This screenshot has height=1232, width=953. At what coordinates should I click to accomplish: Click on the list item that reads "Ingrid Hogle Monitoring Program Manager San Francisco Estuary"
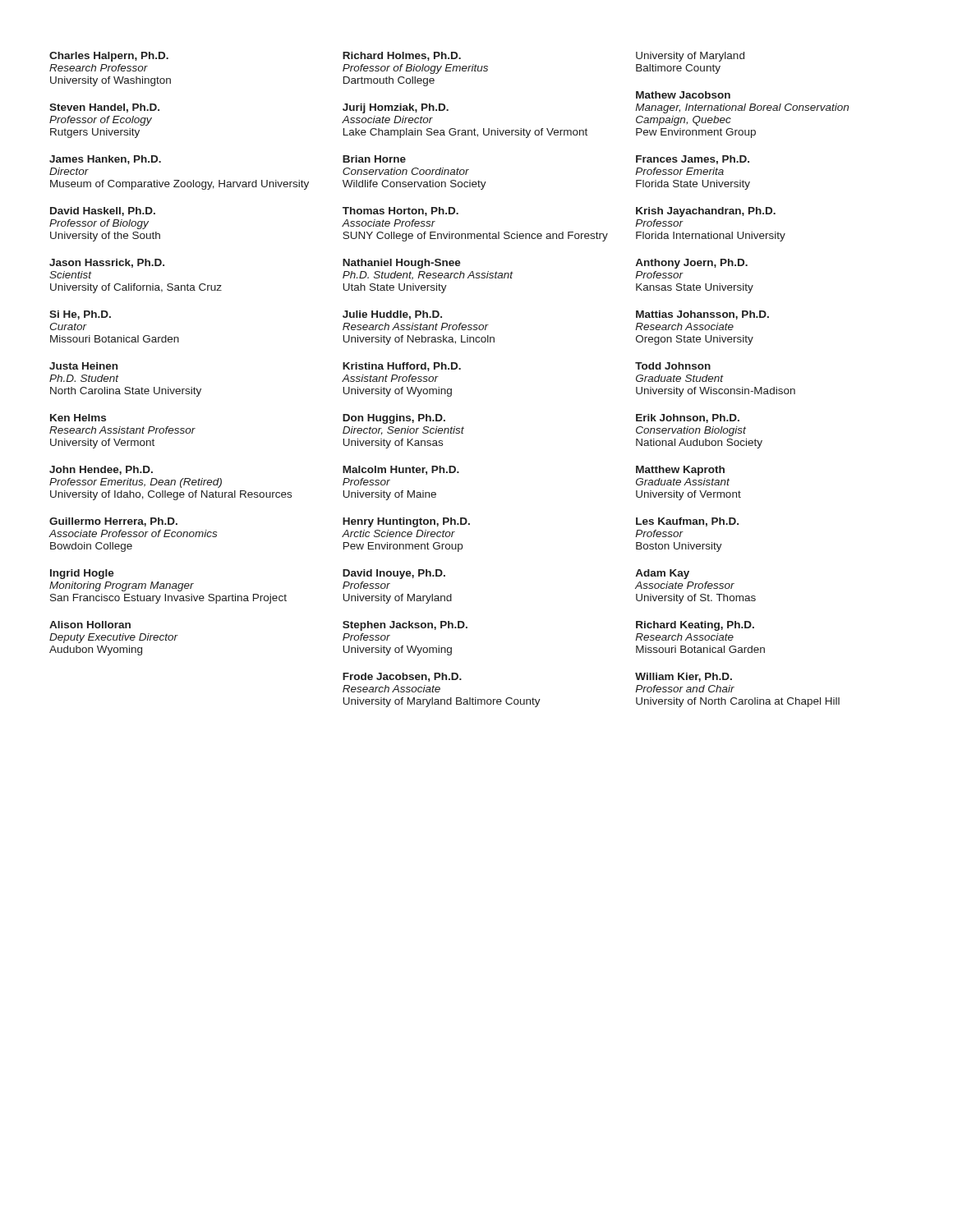[183, 585]
